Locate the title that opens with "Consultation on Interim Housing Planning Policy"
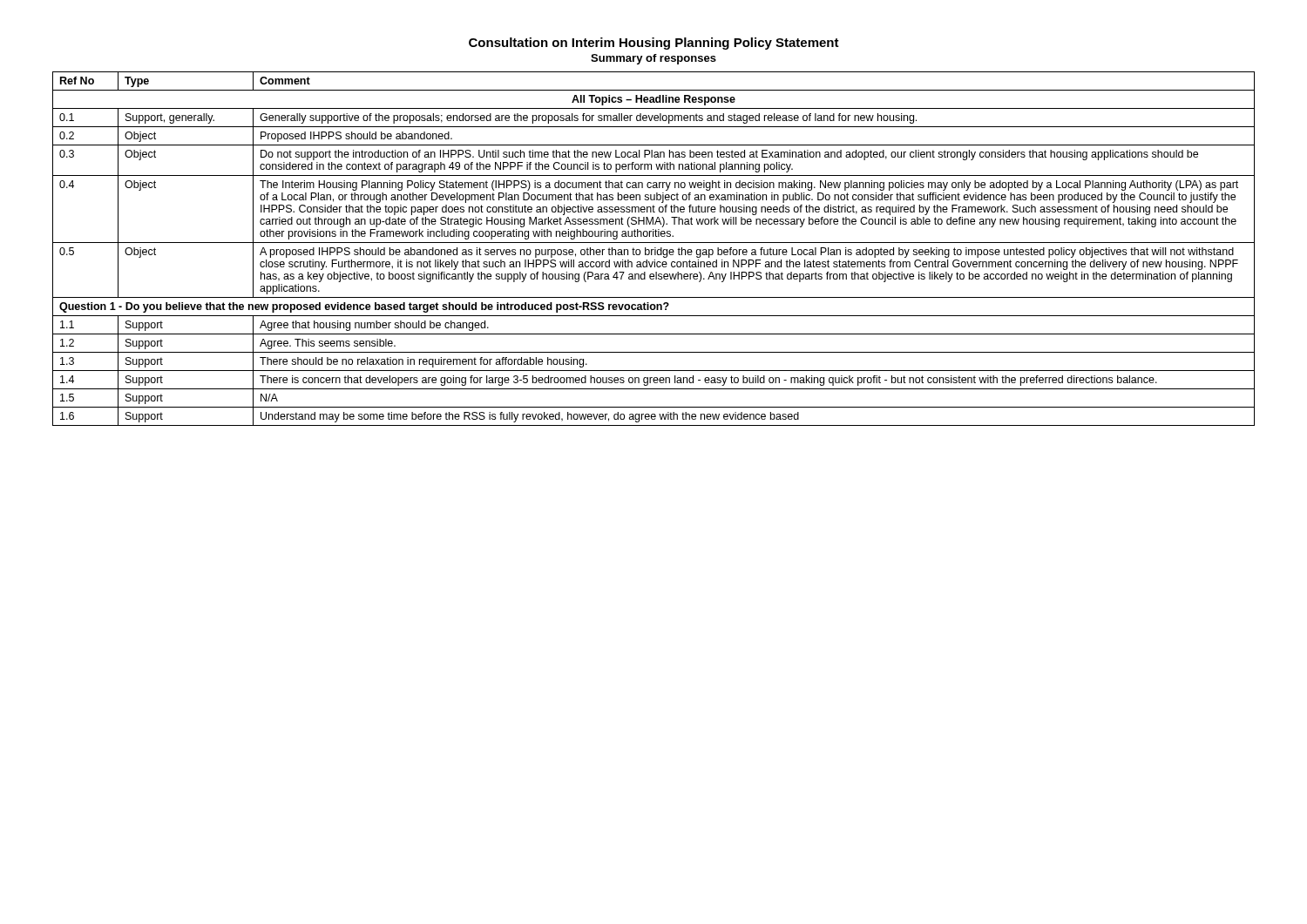 coord(654,42)
